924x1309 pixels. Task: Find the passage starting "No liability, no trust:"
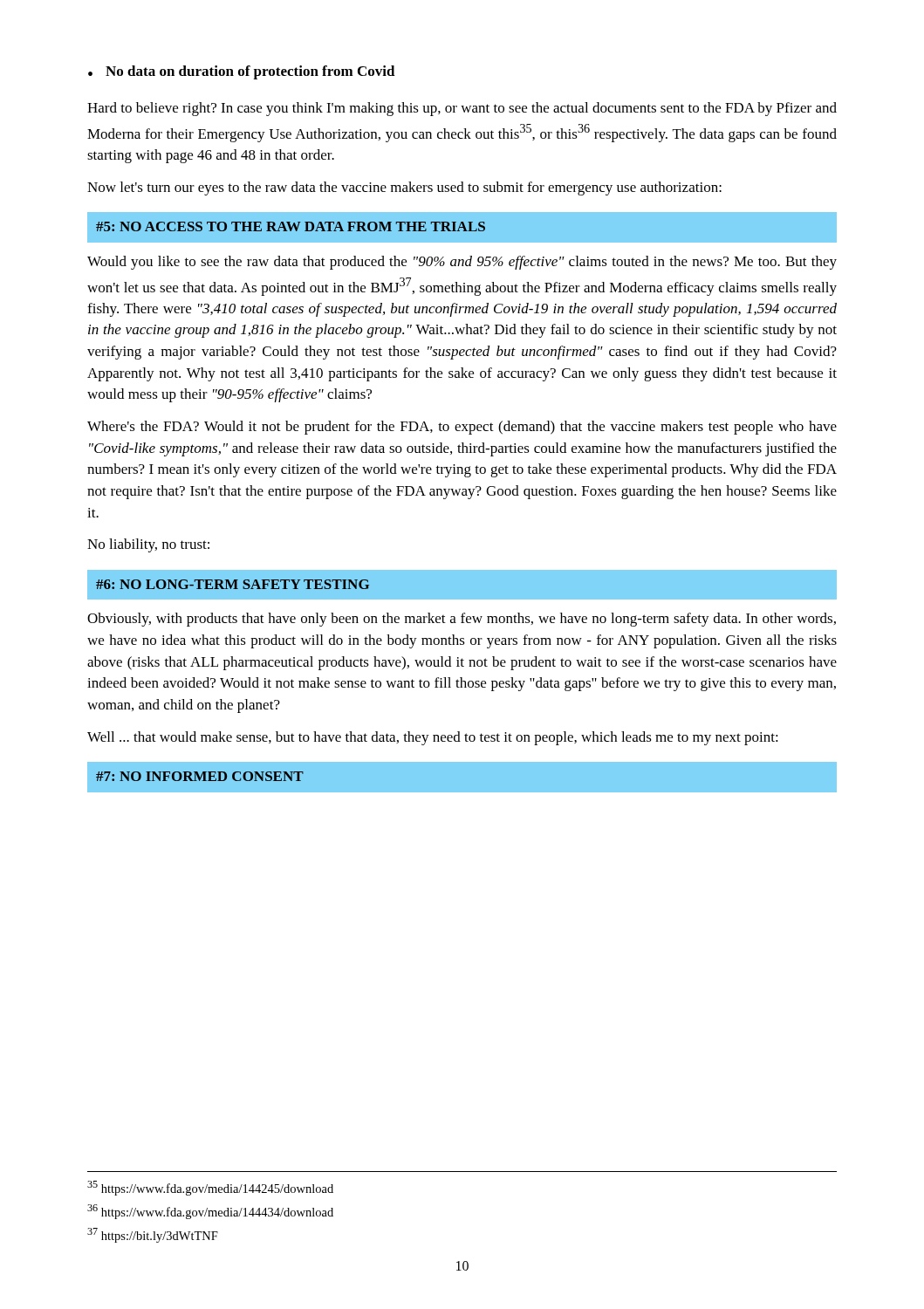(148, 545)
